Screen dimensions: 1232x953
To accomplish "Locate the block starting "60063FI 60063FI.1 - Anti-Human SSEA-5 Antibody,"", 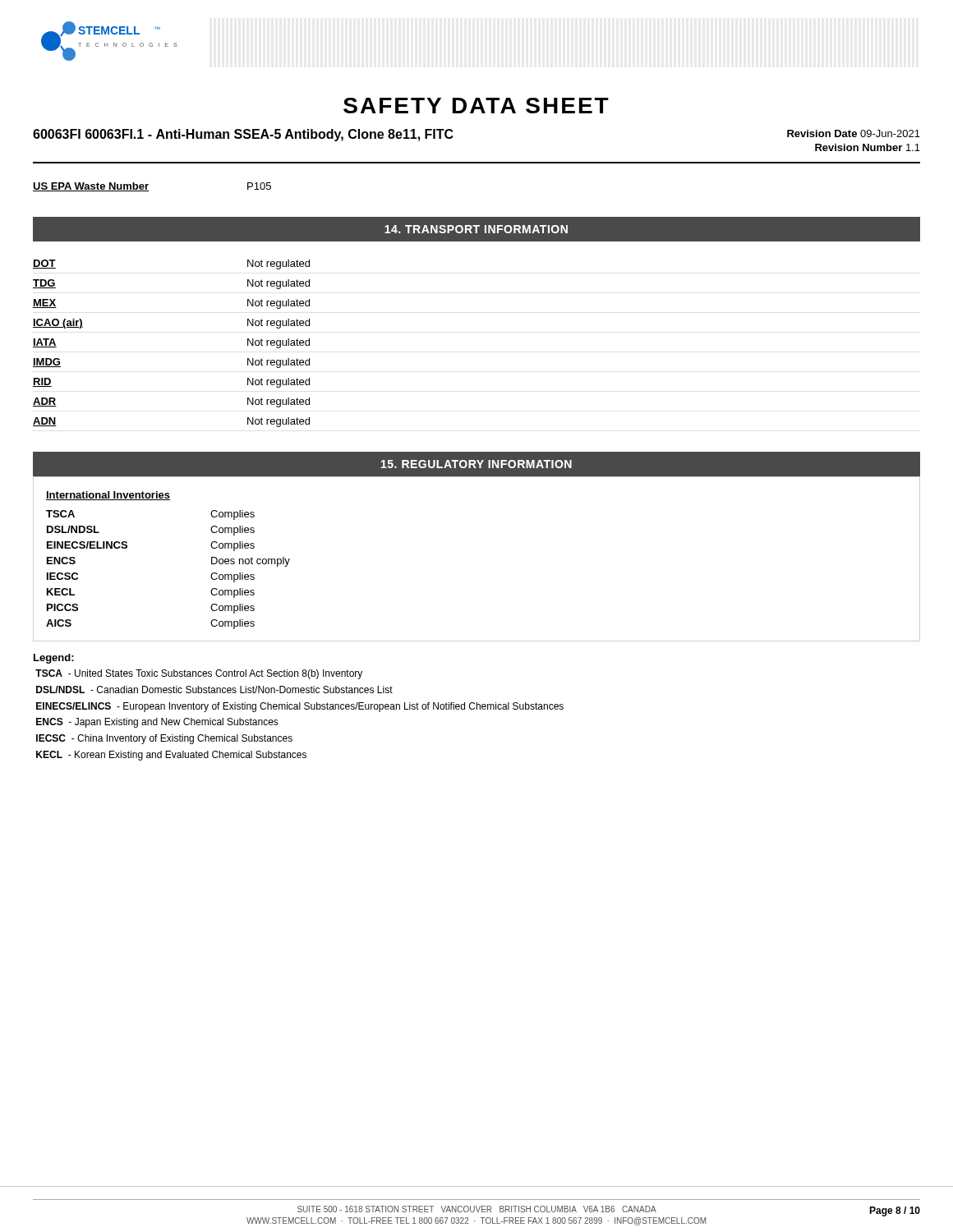I will coord(243,134).
